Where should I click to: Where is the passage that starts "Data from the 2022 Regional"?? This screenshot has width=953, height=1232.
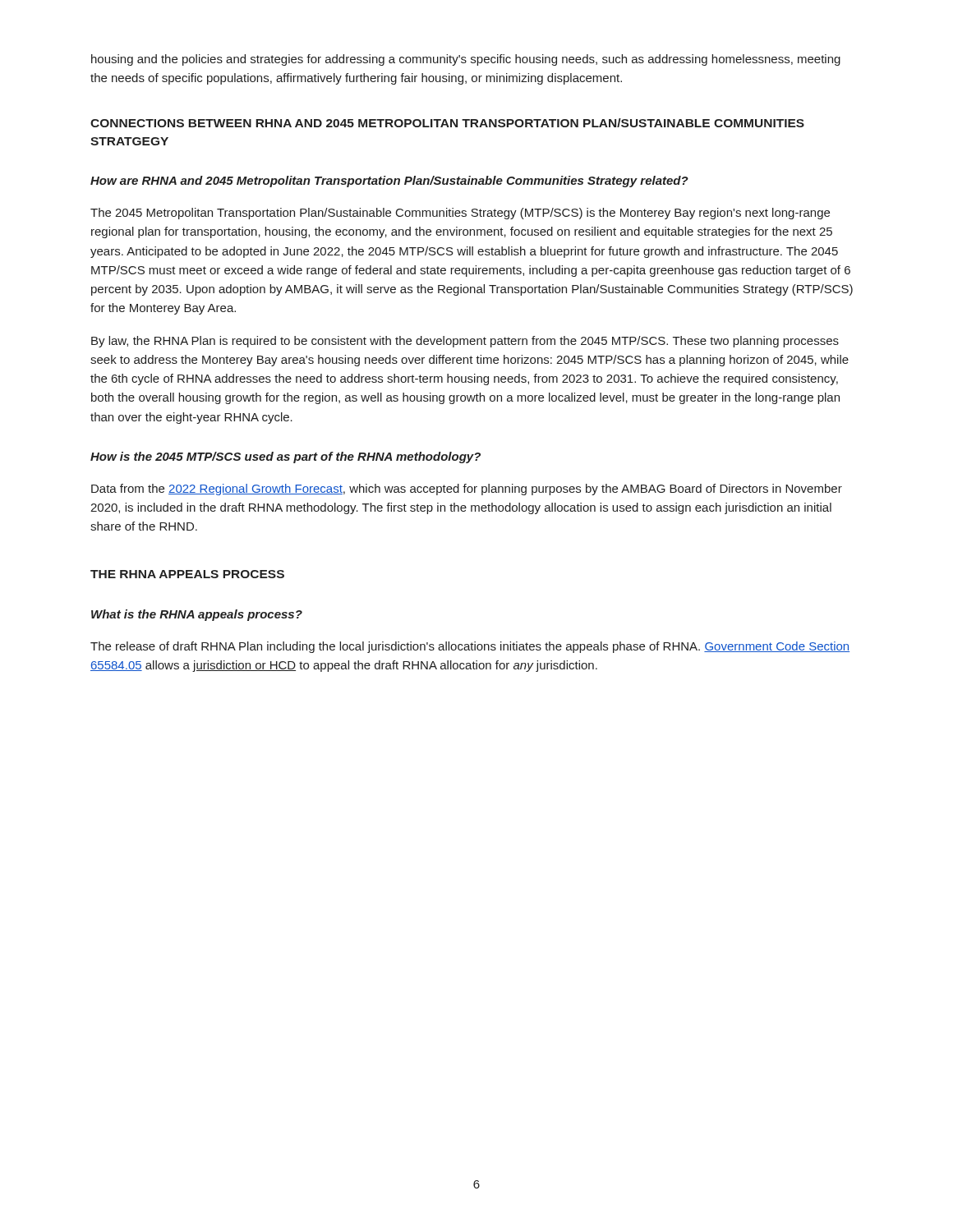tap(472, 507)
